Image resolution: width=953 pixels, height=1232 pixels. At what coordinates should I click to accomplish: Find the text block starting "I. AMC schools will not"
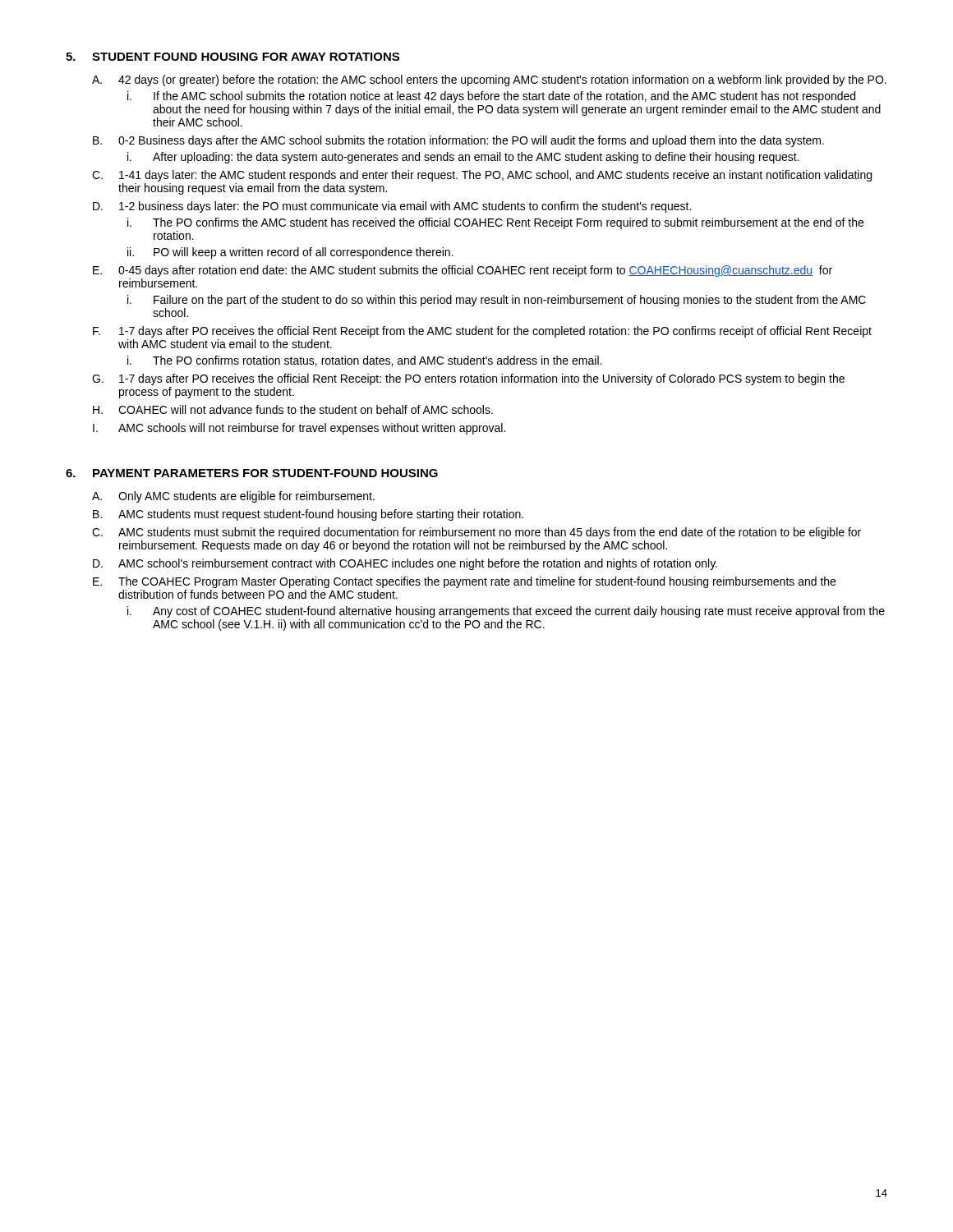click(x=490, y=428)
